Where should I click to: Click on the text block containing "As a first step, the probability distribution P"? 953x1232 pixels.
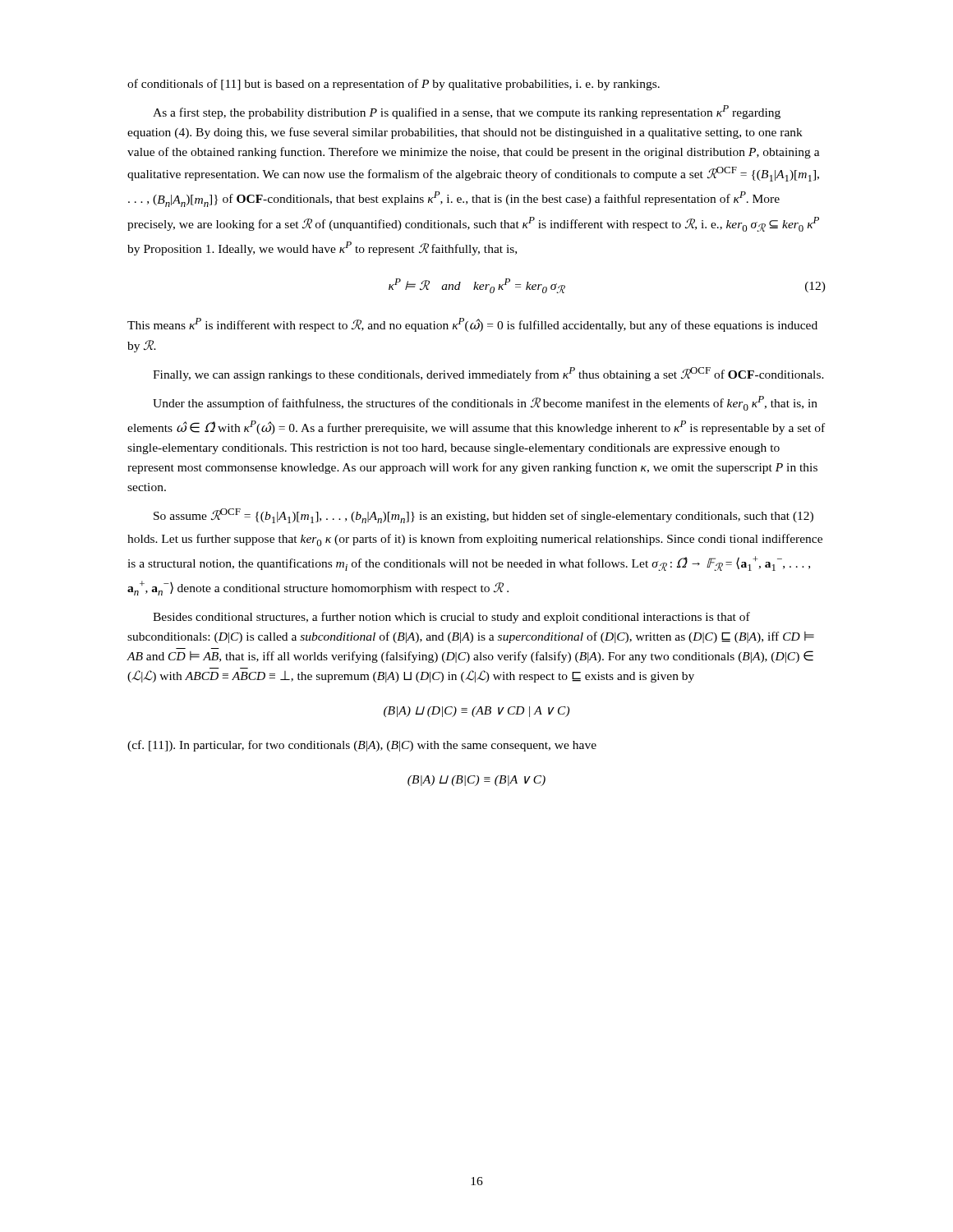(474, 179)
